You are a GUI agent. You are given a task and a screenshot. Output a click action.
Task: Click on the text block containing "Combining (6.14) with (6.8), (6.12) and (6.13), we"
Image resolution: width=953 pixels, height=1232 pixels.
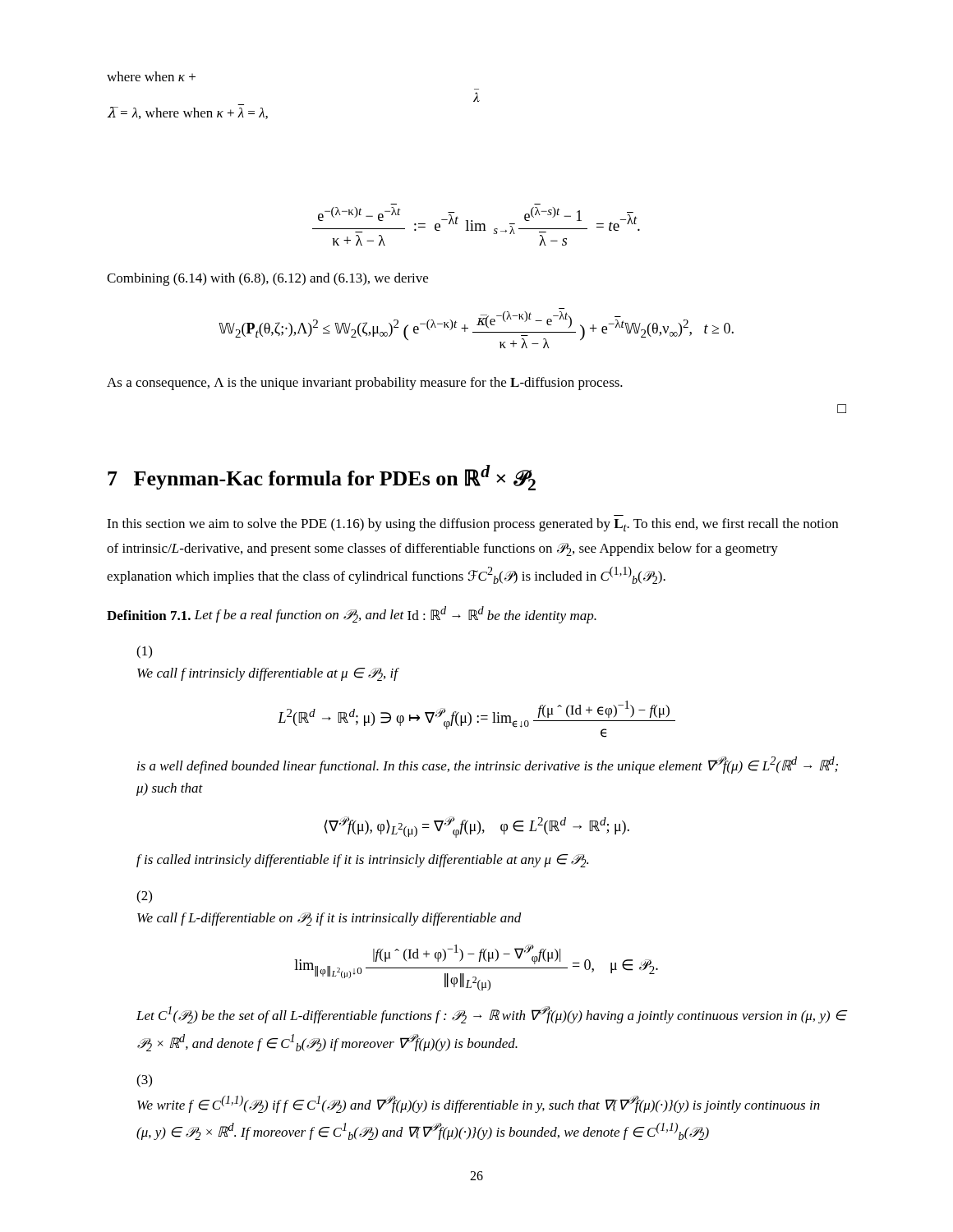[x=268, y=278]
